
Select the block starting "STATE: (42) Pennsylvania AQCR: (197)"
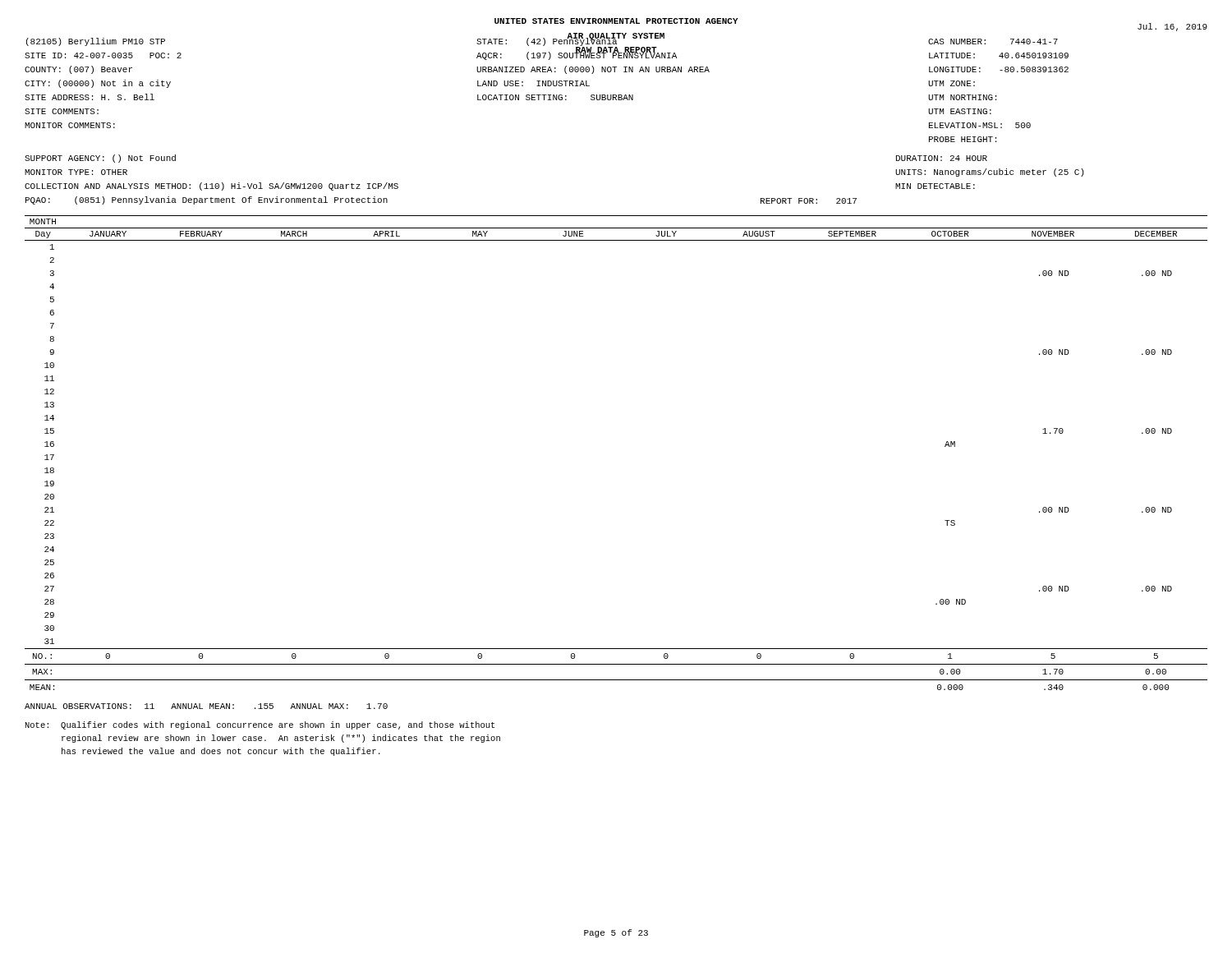593,70
